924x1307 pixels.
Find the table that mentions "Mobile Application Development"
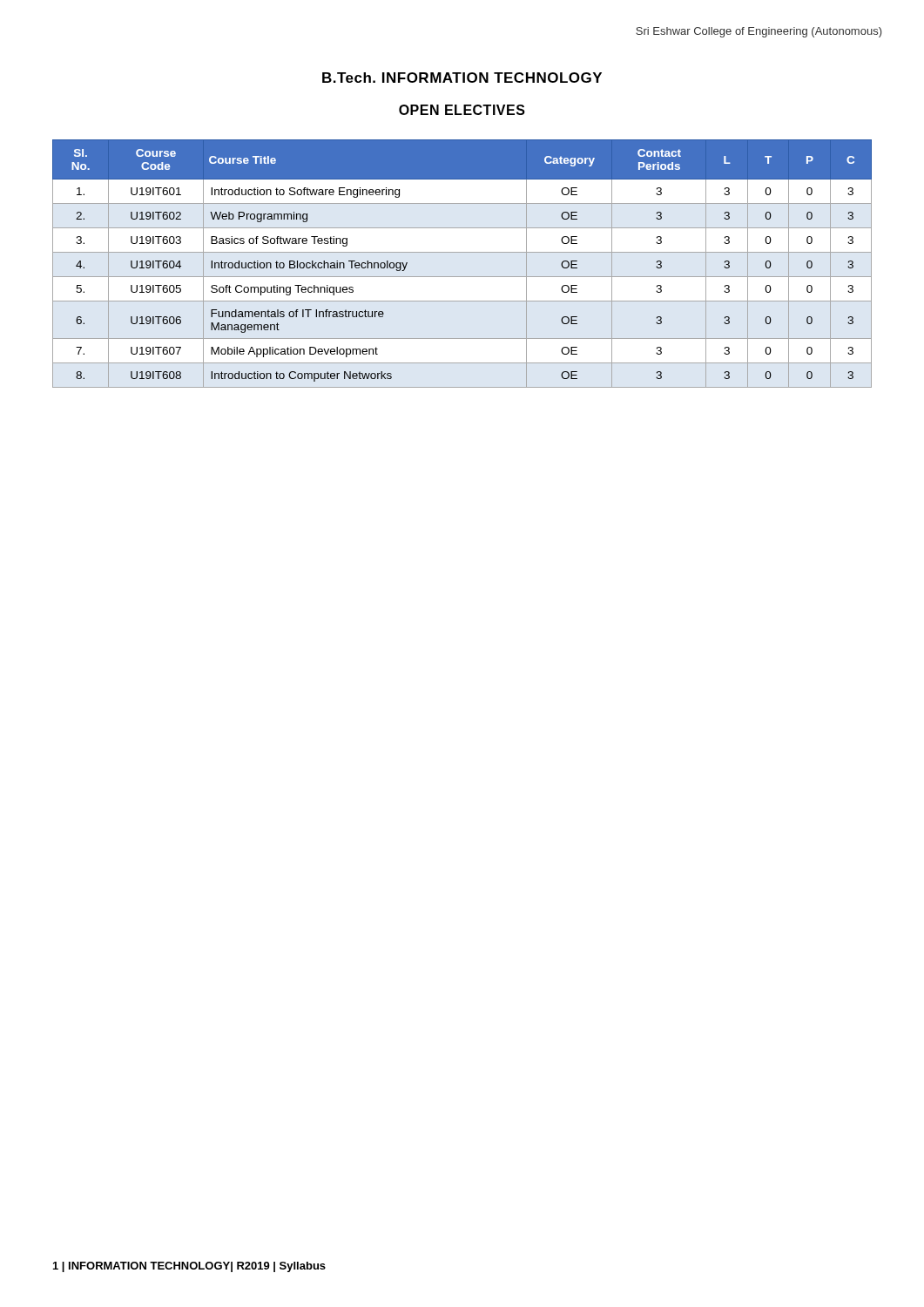point(462,264)
